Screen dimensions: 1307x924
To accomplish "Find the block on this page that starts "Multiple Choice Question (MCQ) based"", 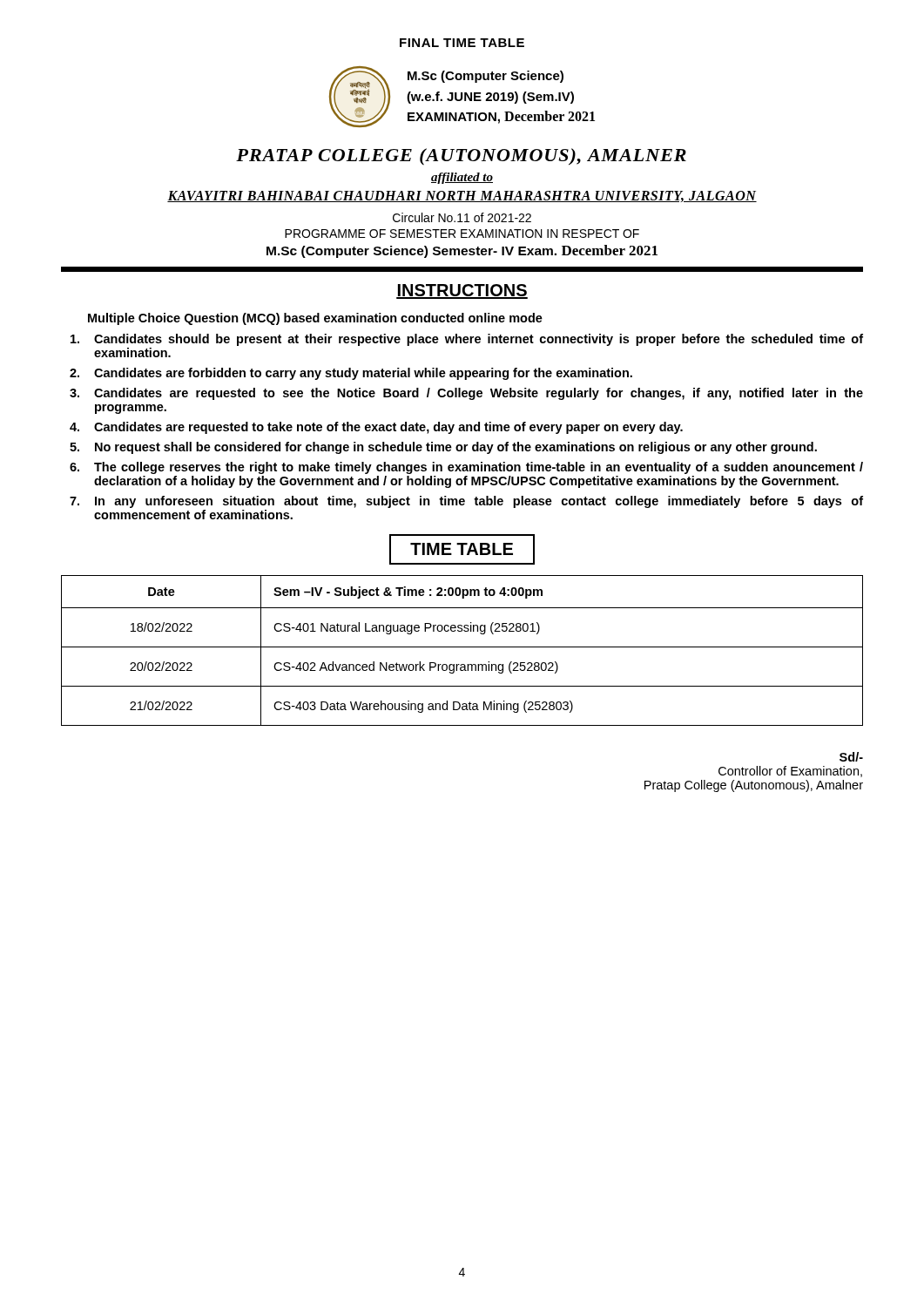I will (315, 318).
